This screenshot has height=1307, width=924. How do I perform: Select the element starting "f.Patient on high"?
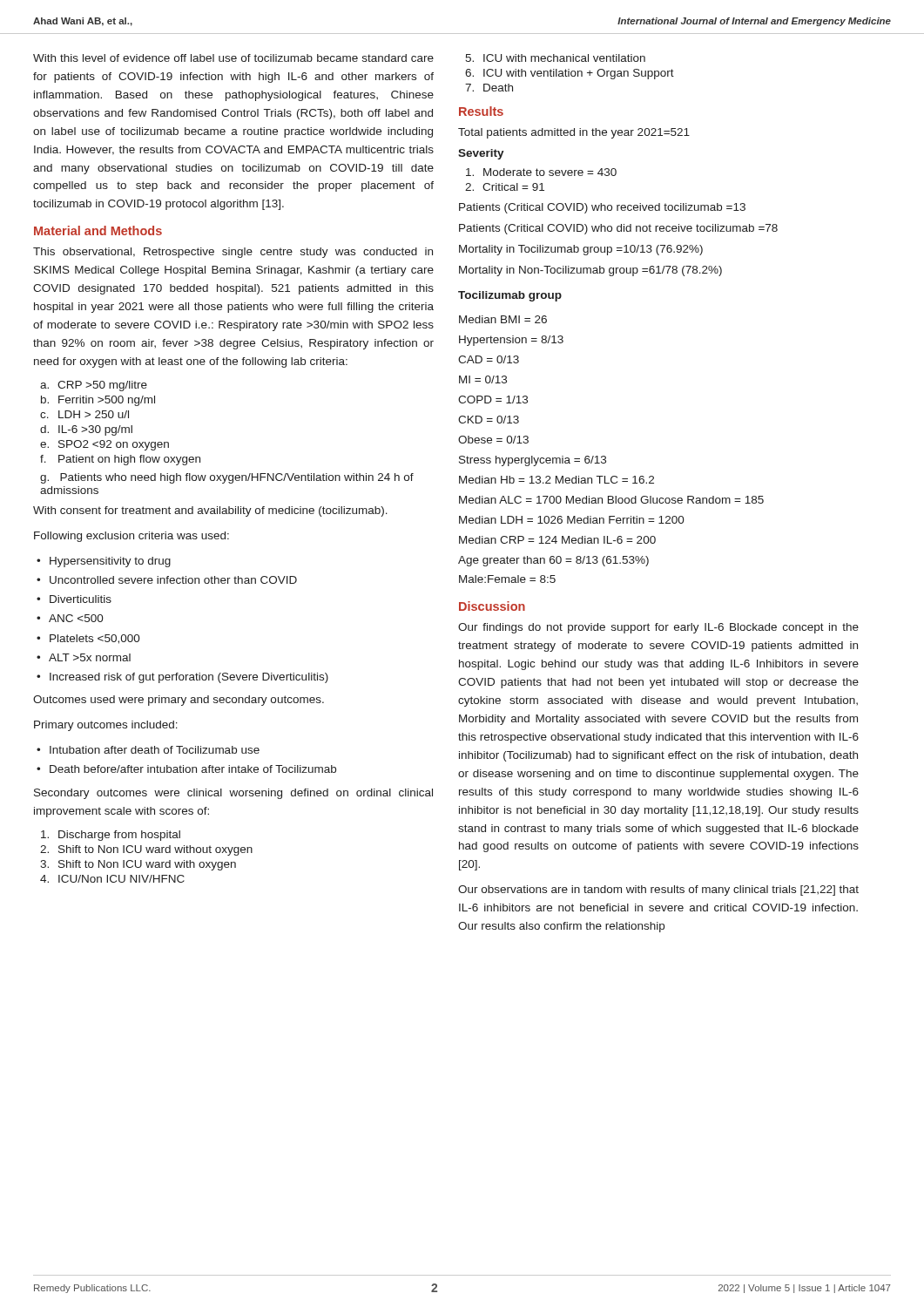[121, 458]
